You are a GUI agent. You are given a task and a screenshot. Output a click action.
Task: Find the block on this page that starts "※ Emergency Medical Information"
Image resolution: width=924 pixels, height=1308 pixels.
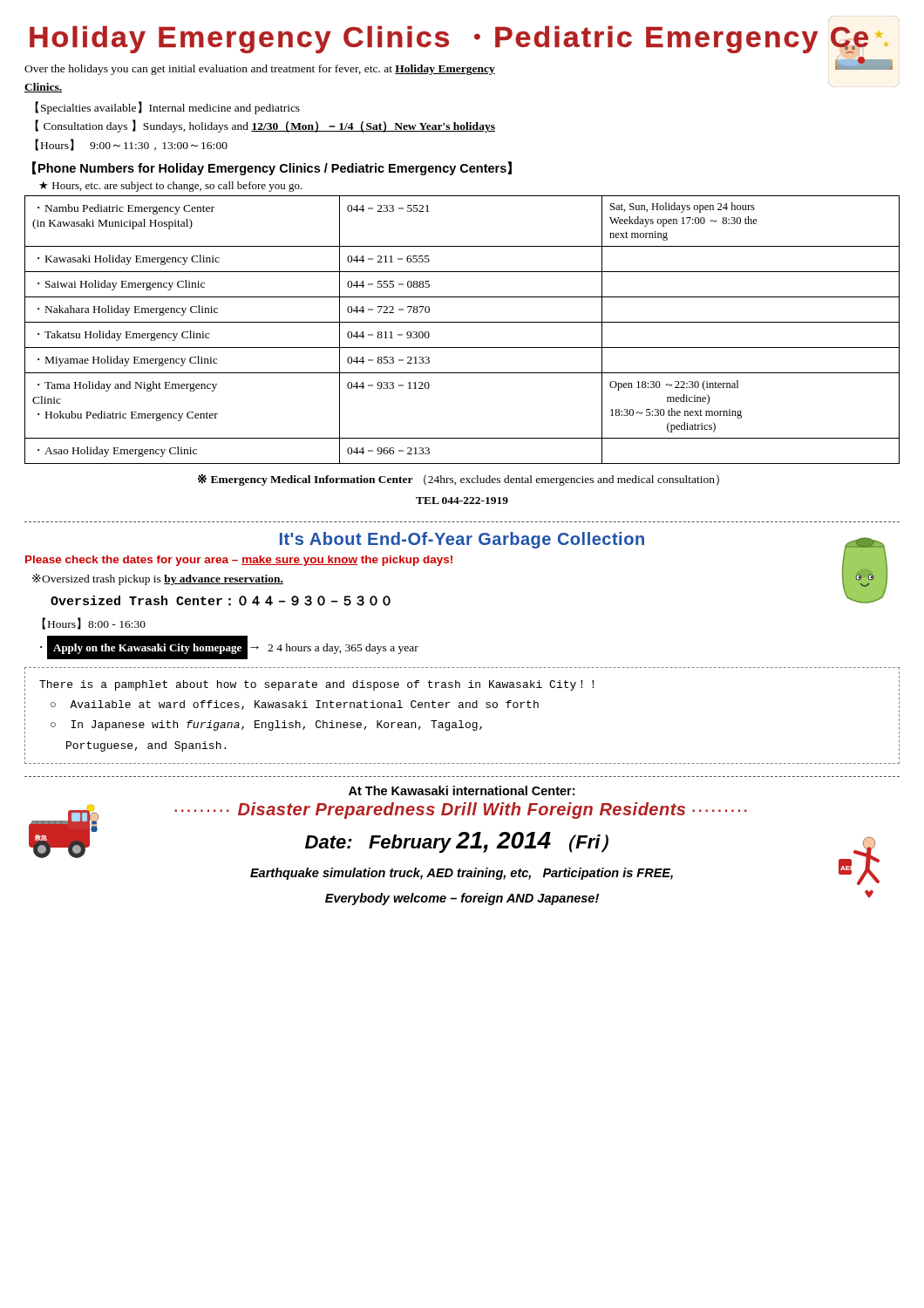[x=462, y=489]
